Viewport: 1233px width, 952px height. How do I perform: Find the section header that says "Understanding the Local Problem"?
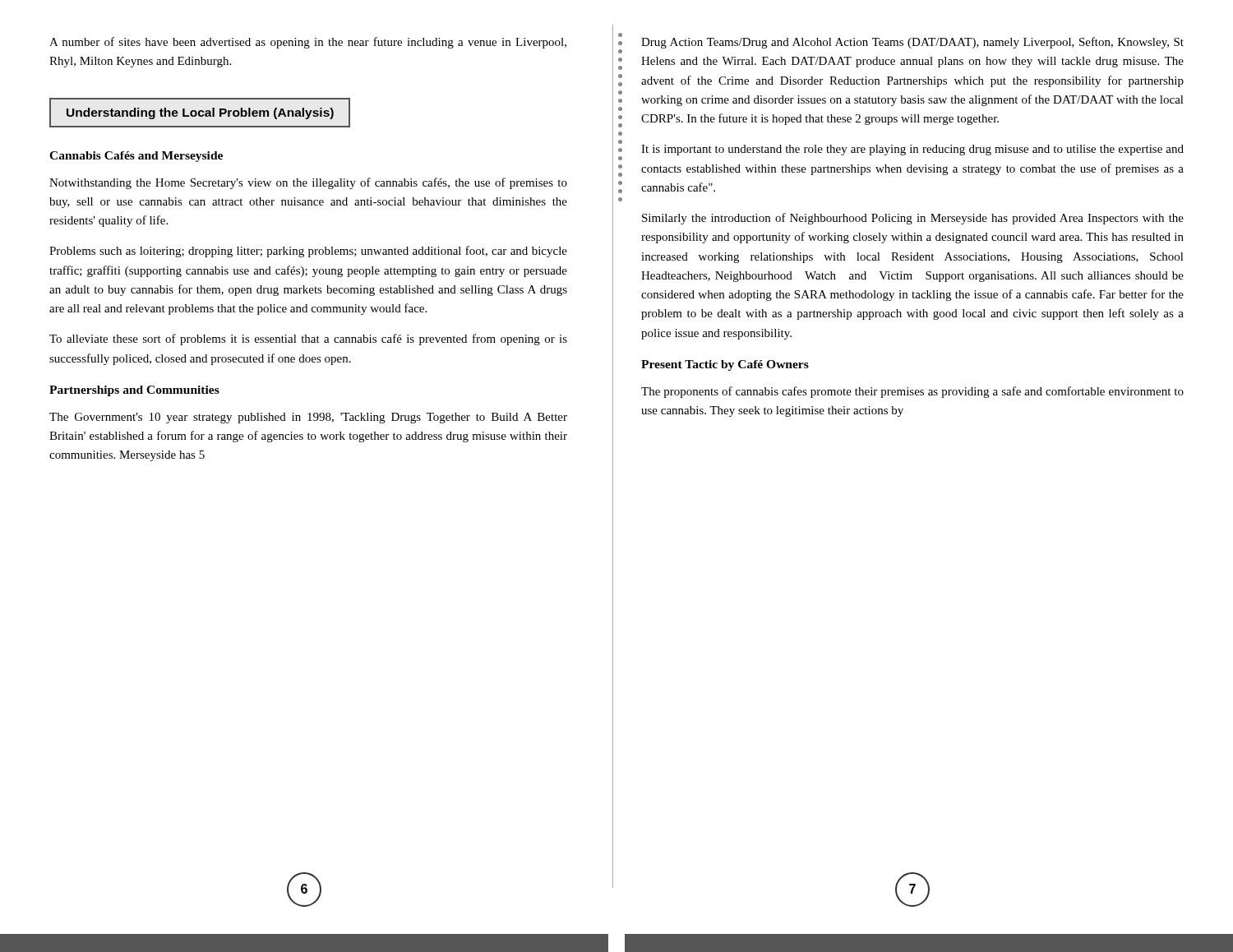[x=200, y=112]
